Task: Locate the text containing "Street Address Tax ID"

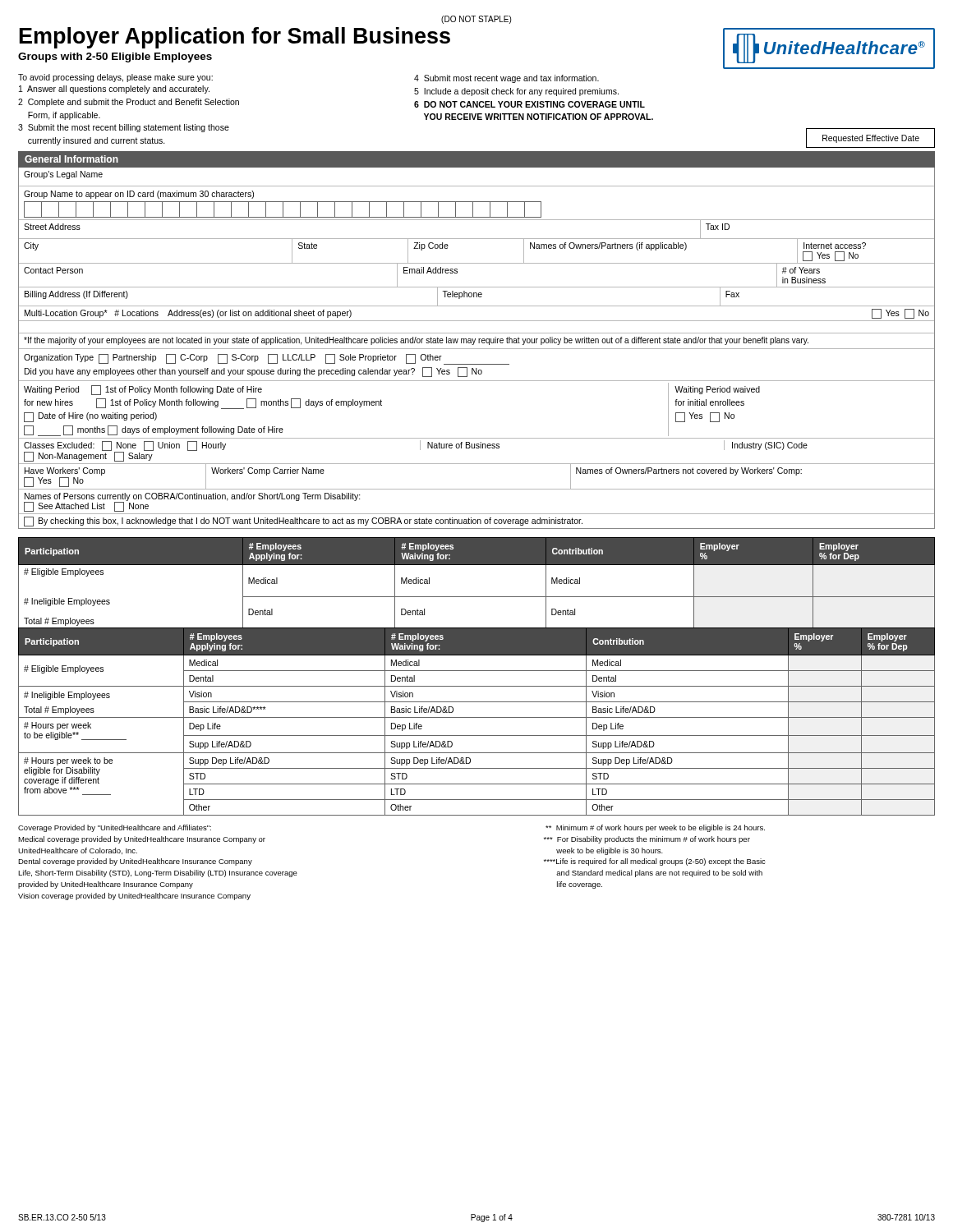Action: 476,229
